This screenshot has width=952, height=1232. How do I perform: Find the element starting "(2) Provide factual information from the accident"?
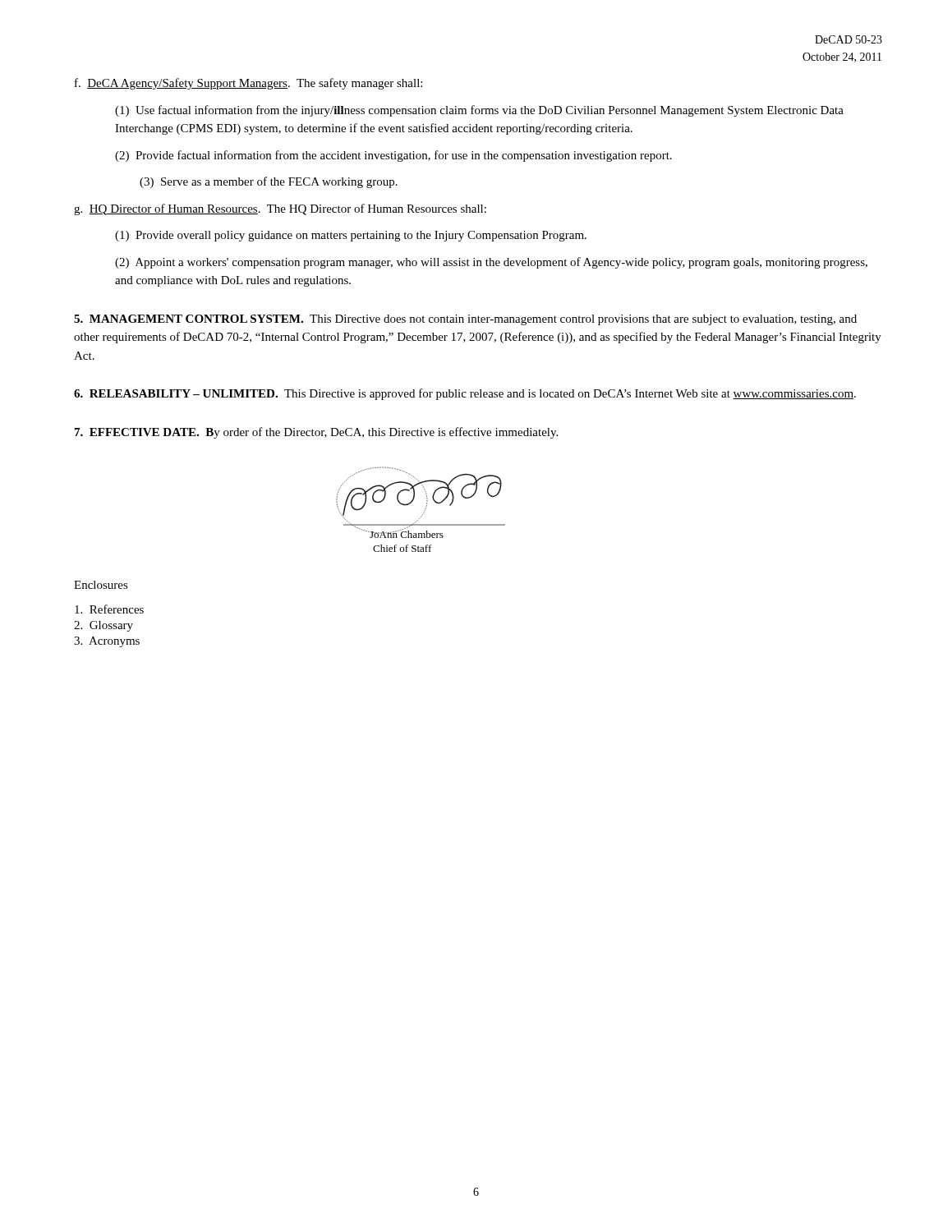pyautogui.click(x=499, y=155)
